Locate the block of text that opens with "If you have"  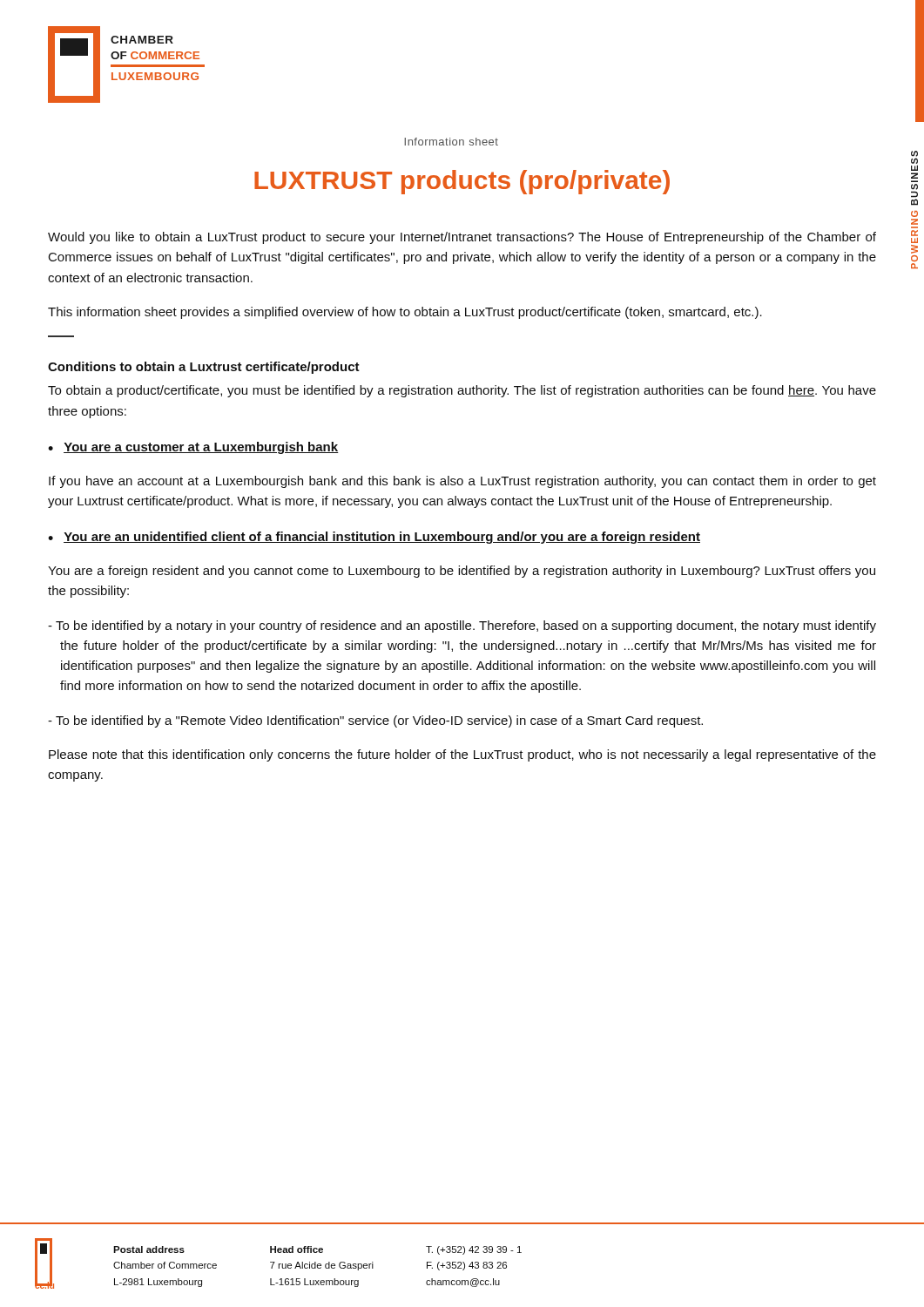[462, 491]
